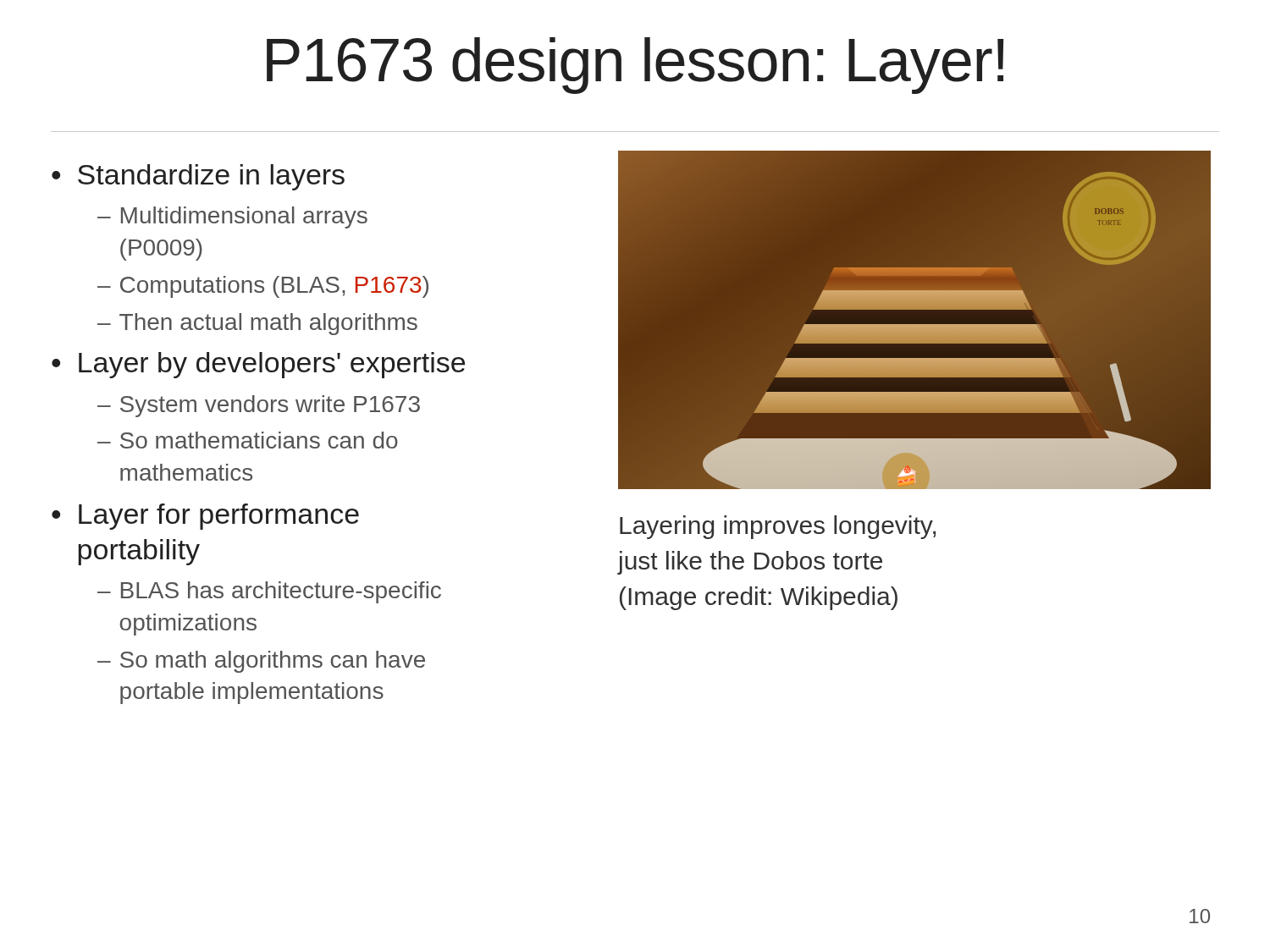Screen dimensions: 952x1270
Task: Where is the caption that starts "Layering improves longevity,just like the Dobos"?
Action: [778, 527]
